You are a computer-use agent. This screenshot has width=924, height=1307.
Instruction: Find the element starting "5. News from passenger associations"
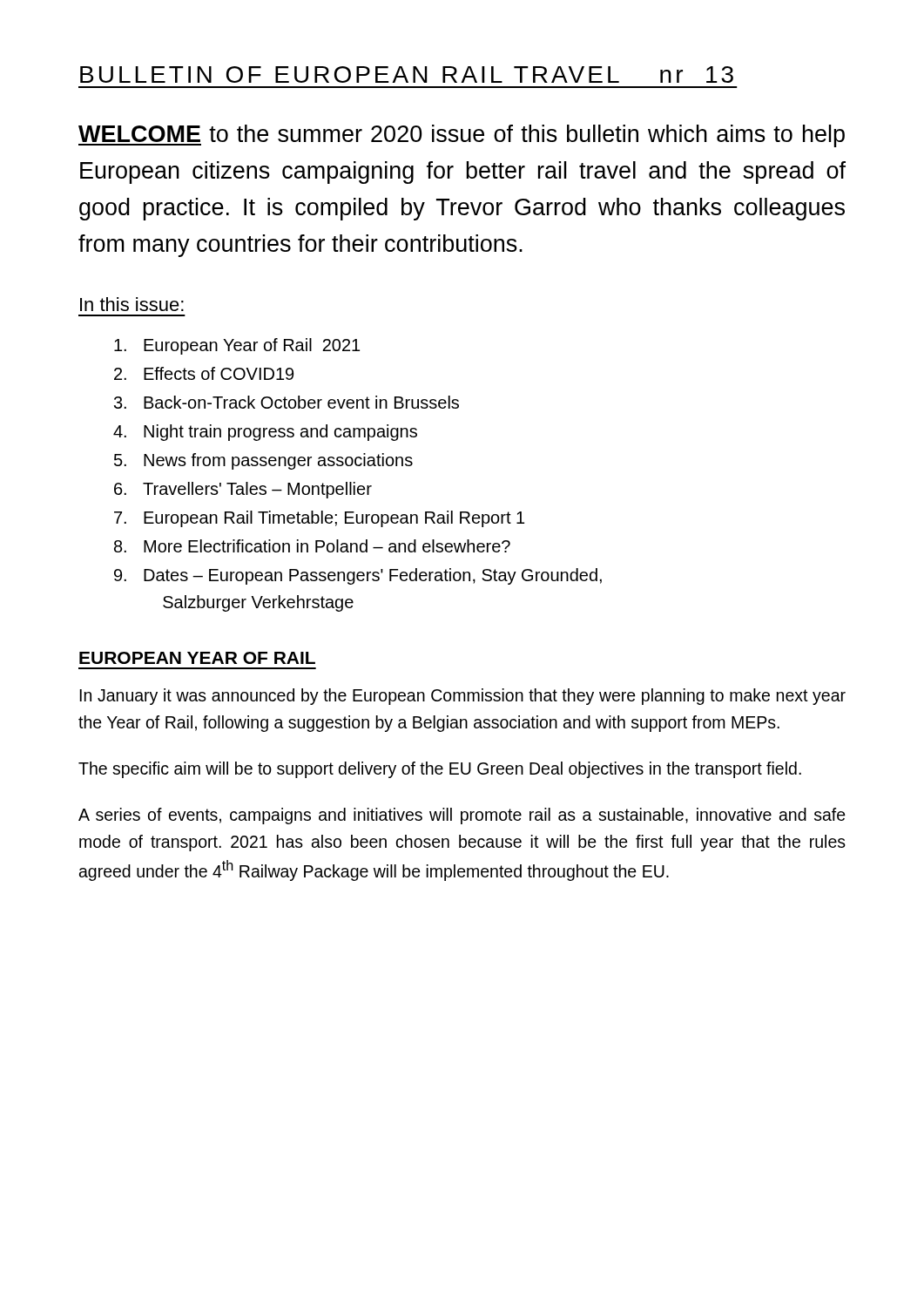pyautogui.click(x=263, y=461)
